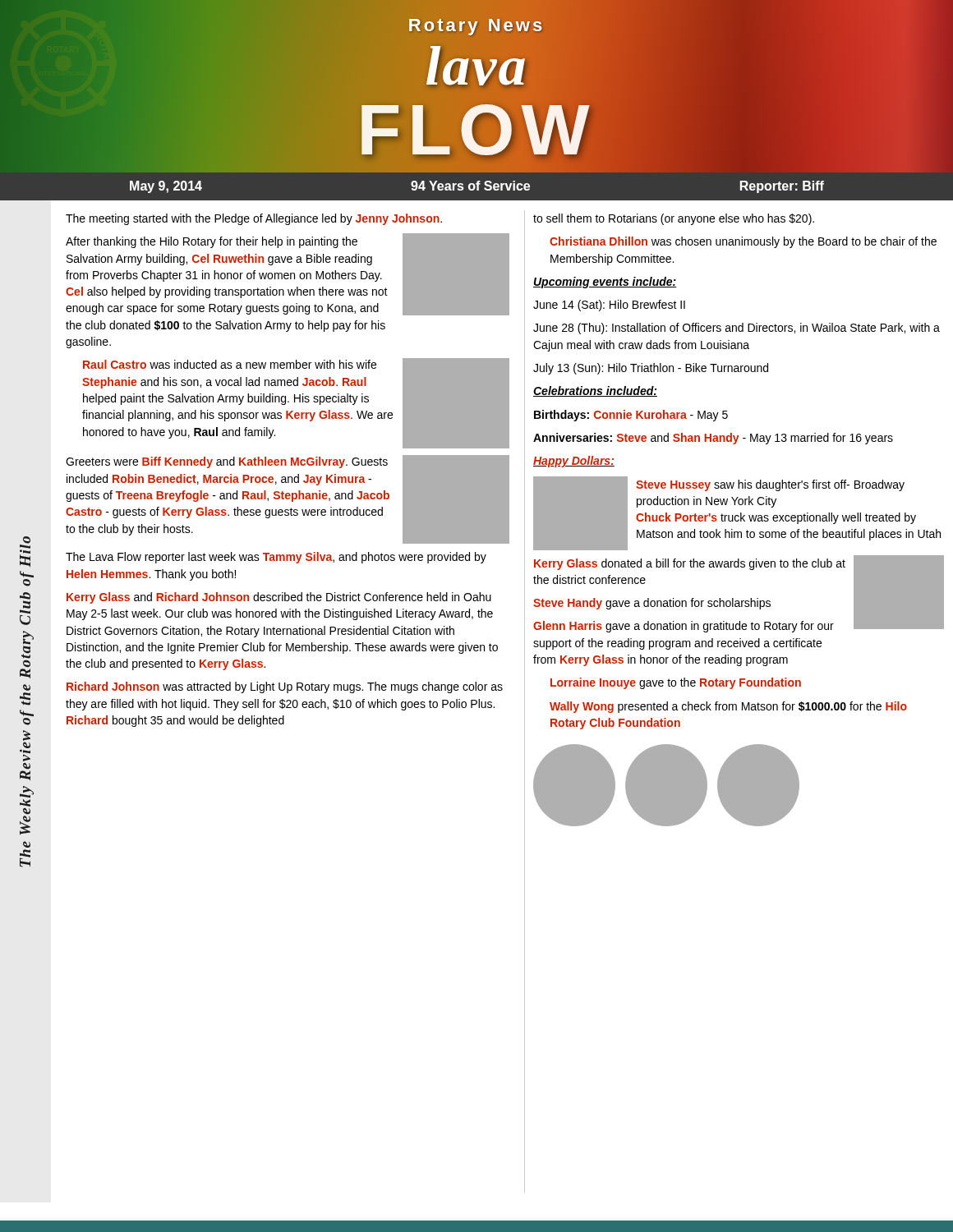Navigate to the text block starting "Birthdays: Connie Kurohara - May 5 Anniversaries: Steve"
953x1232 pixels.
coord(739,426)
